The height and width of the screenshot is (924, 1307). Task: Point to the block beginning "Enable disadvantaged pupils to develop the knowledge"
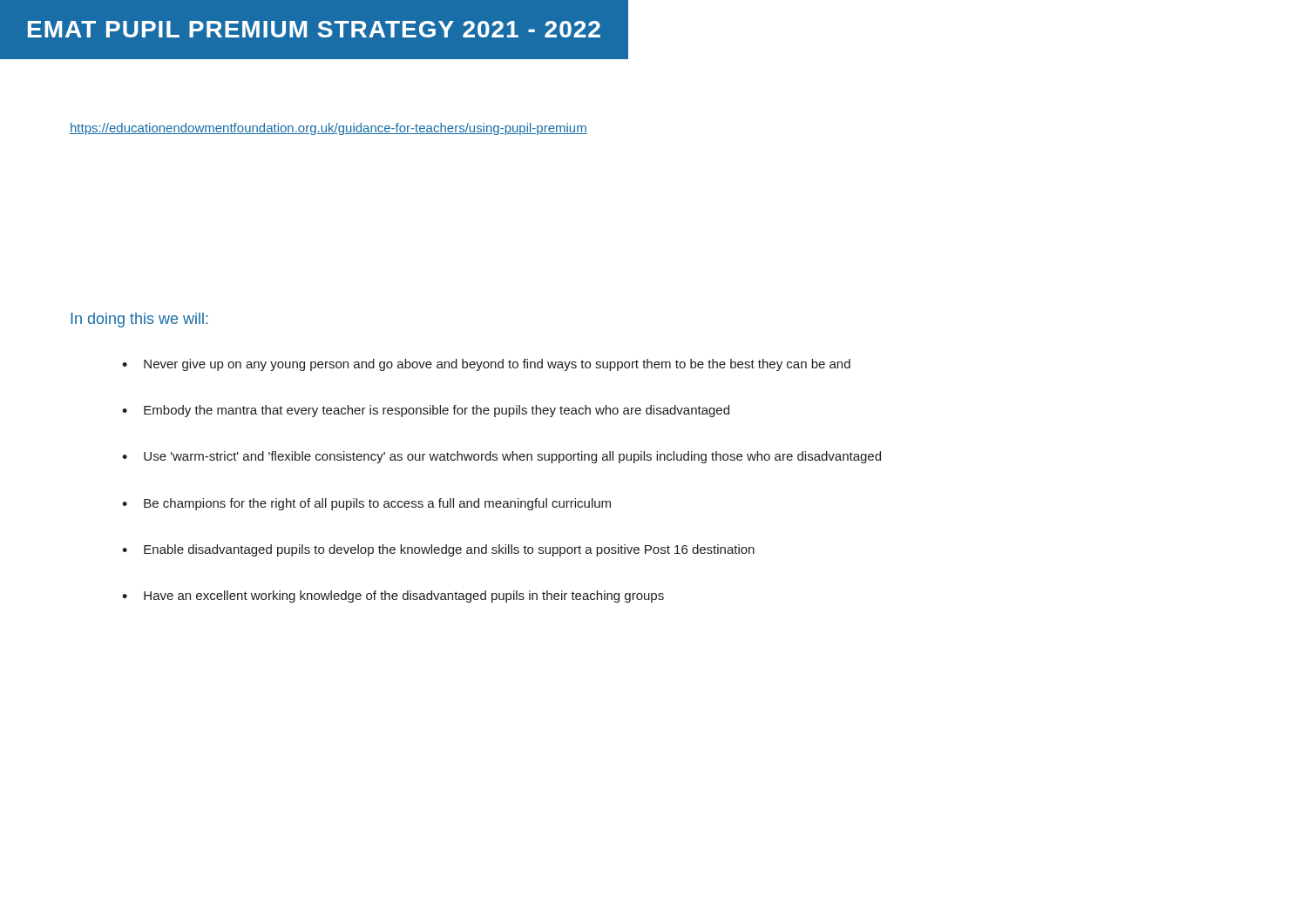pyautogui.click(x=449, y=549)
